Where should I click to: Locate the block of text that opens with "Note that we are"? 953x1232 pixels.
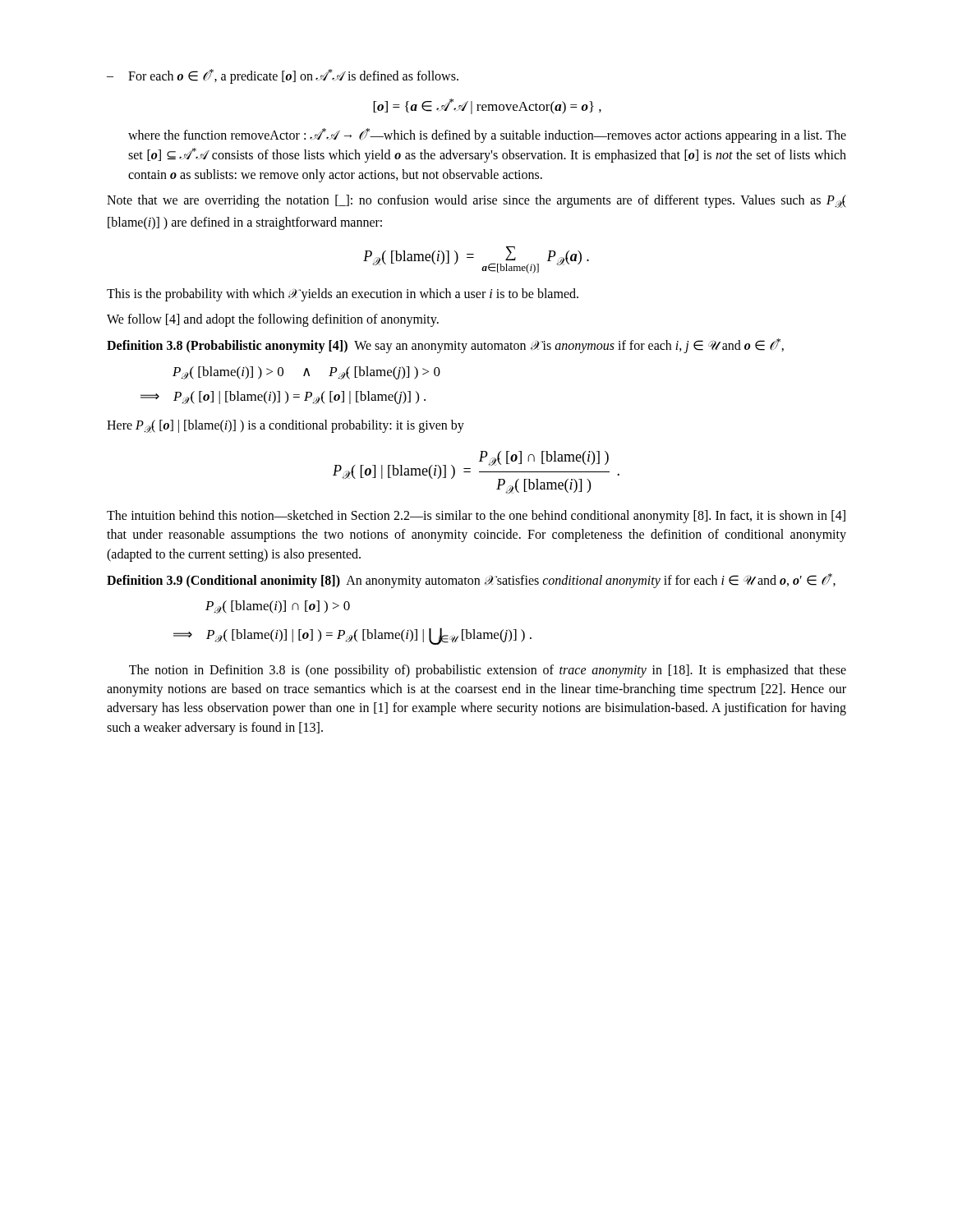pos(476,211)
